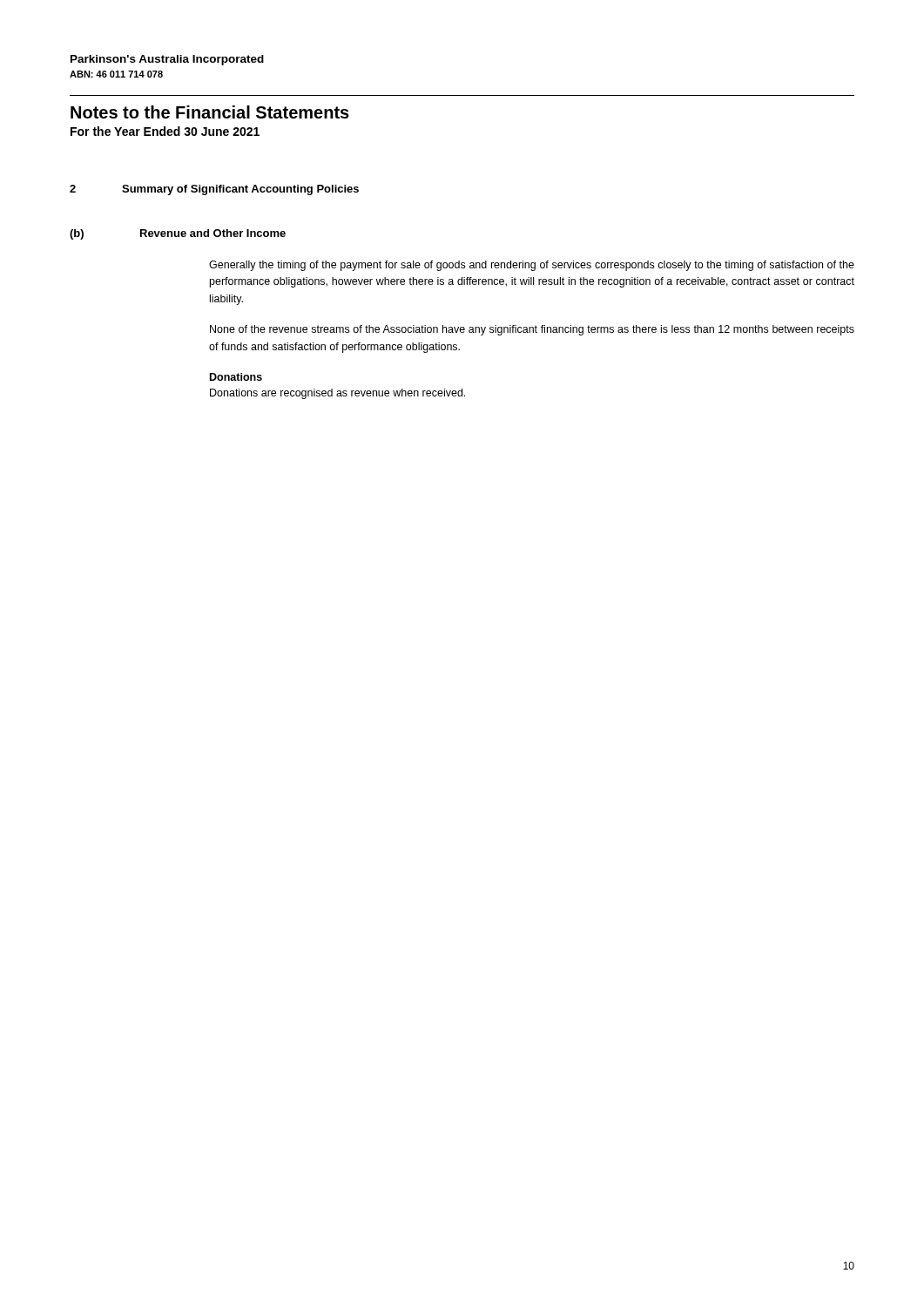Find the text starting "Generally the timing of the"
Screen dimensions: 1307x924
coord(532,282)
